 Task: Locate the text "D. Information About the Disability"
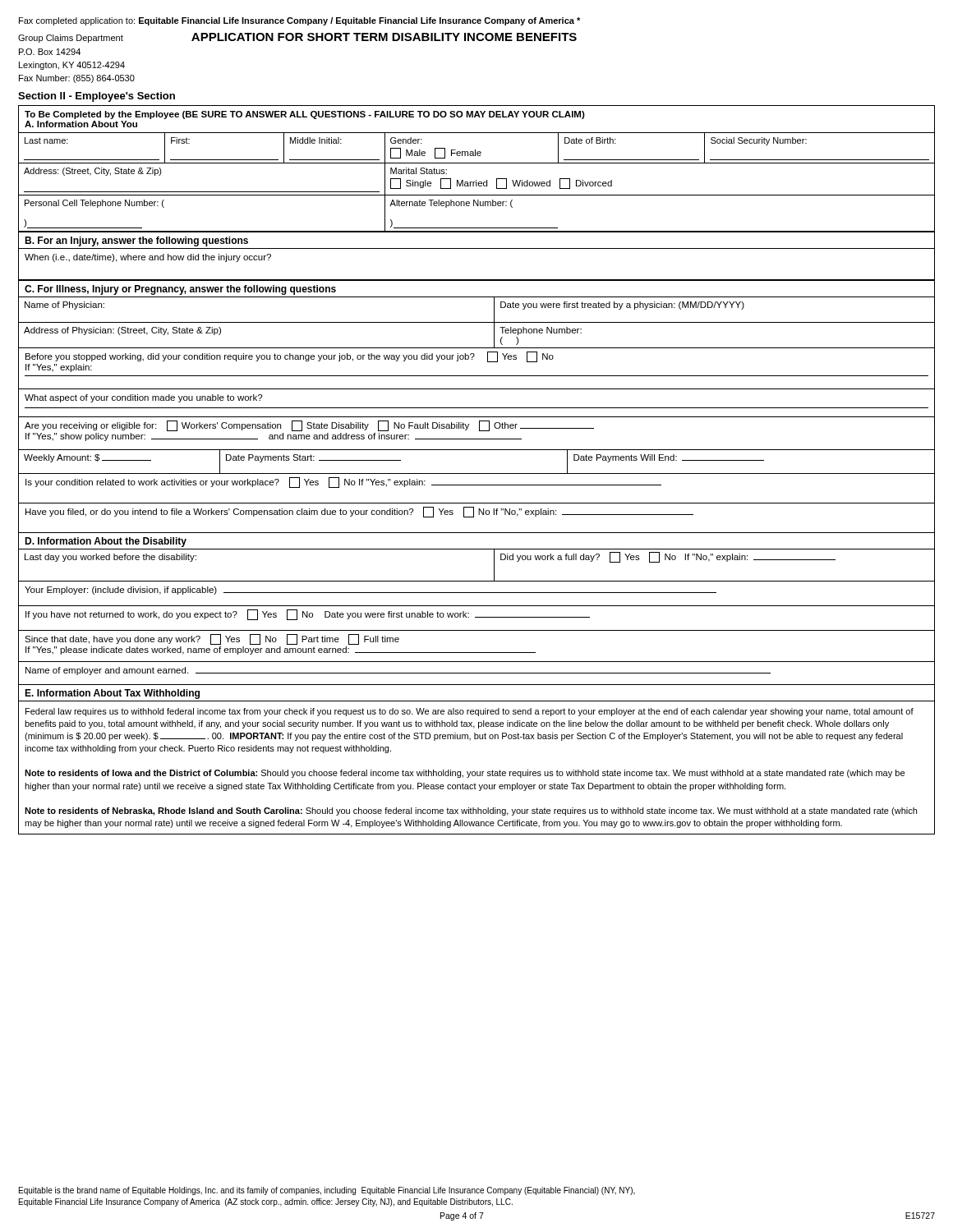pyautogui.click(x=106, y=541)
